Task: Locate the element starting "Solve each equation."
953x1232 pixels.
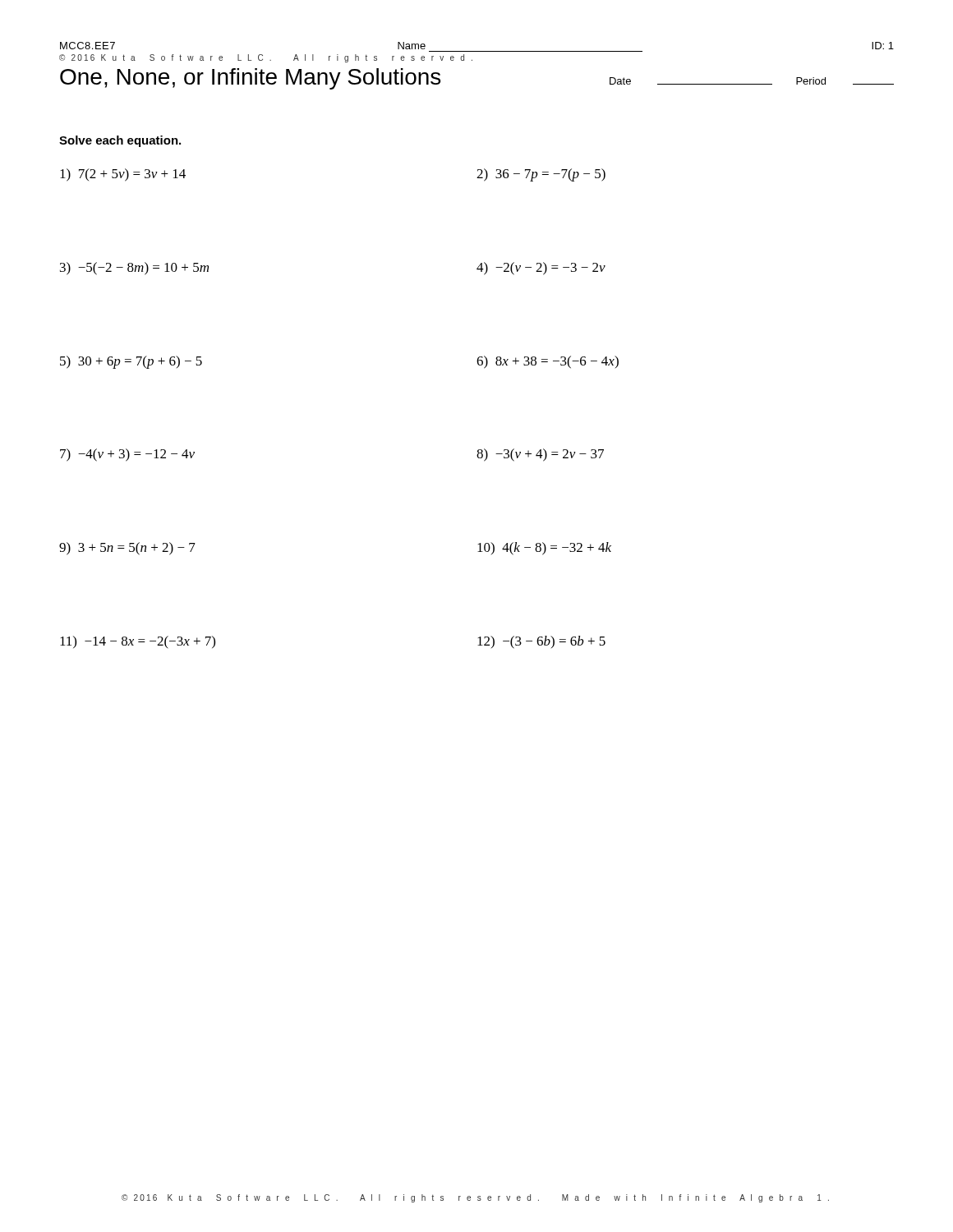Action: point(120,140)
